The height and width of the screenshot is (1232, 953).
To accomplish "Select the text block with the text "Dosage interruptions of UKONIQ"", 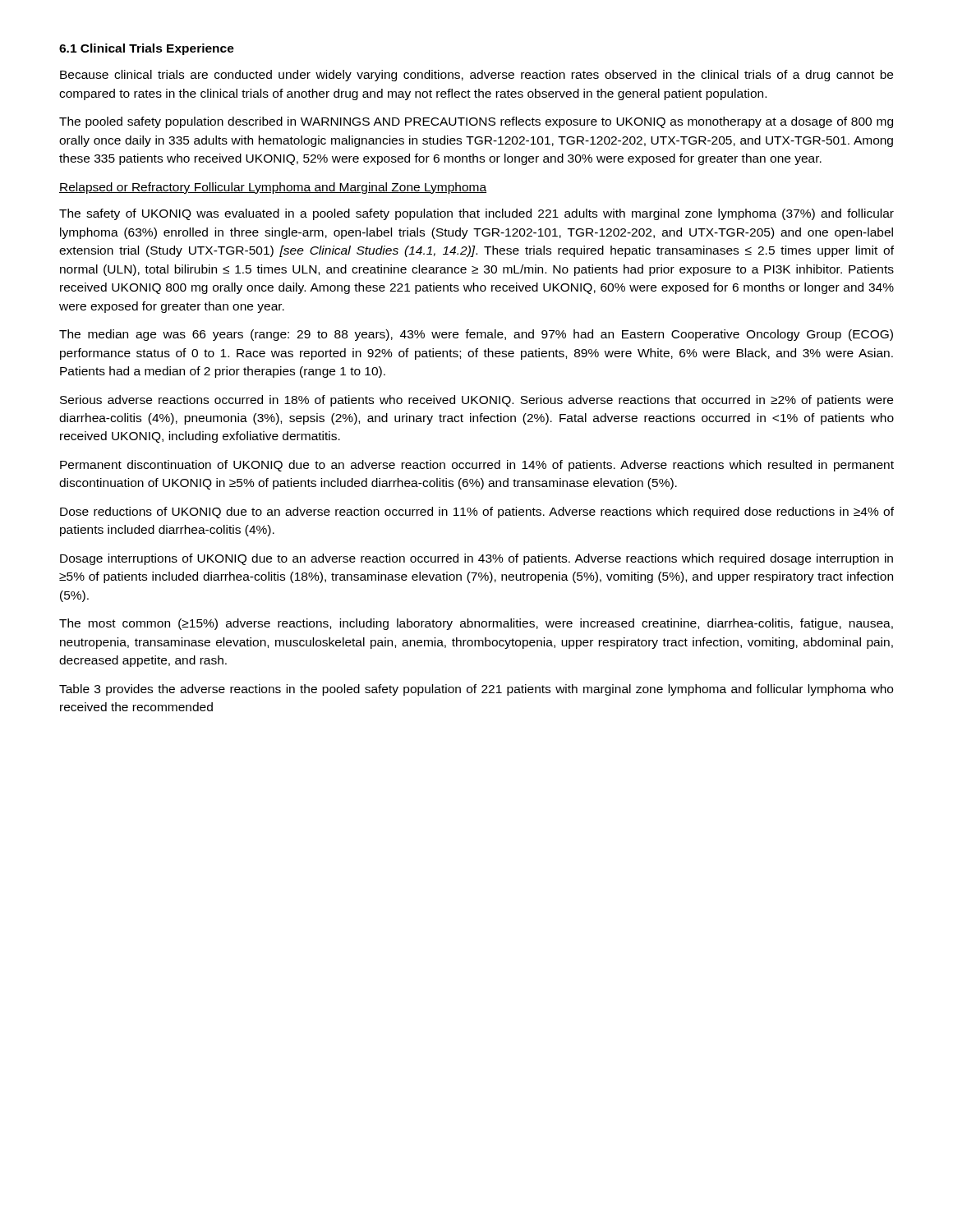I will (x=476, y=576).
